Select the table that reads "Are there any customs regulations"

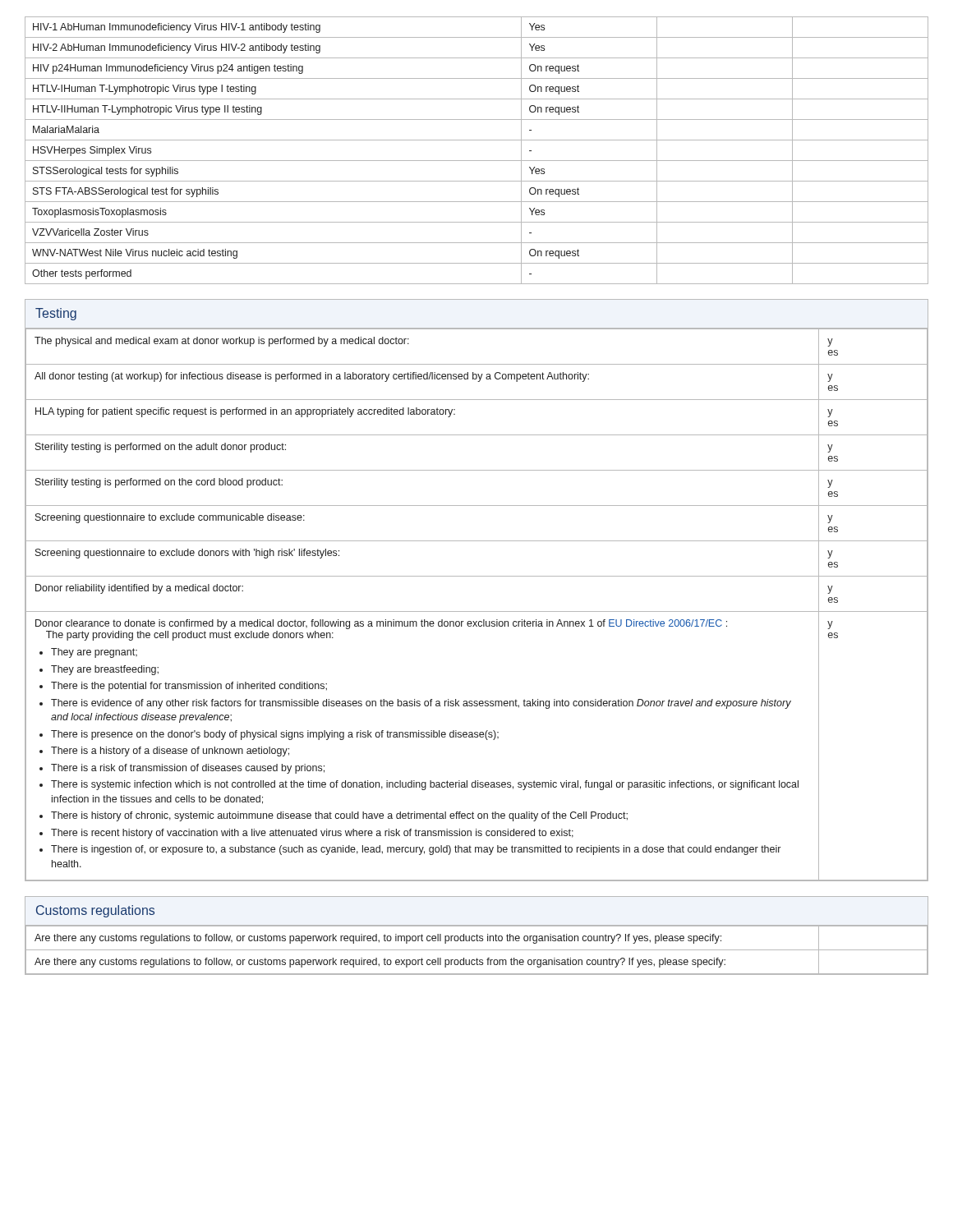pos(476,950)
